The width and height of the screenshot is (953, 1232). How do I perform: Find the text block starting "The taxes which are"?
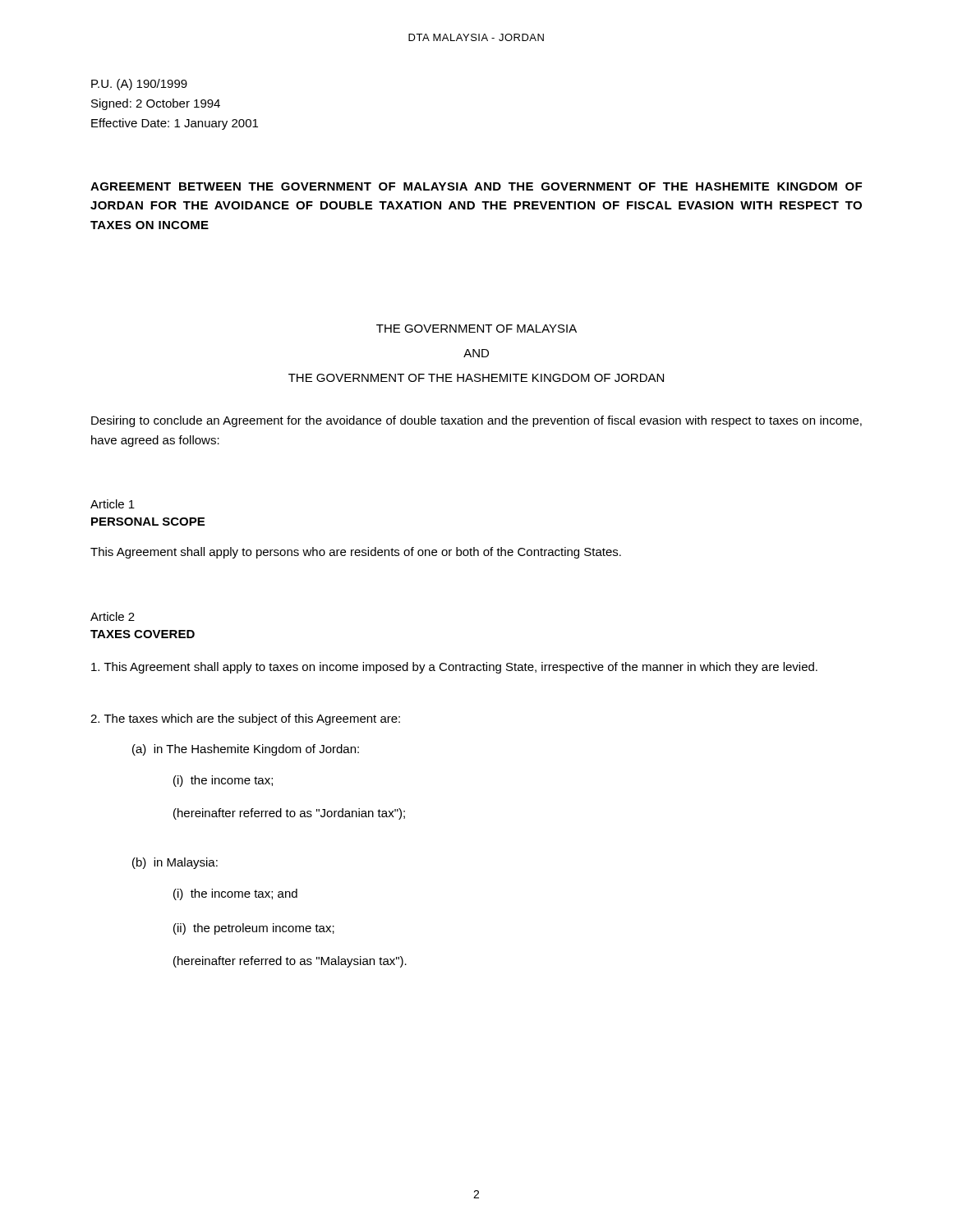246,718
